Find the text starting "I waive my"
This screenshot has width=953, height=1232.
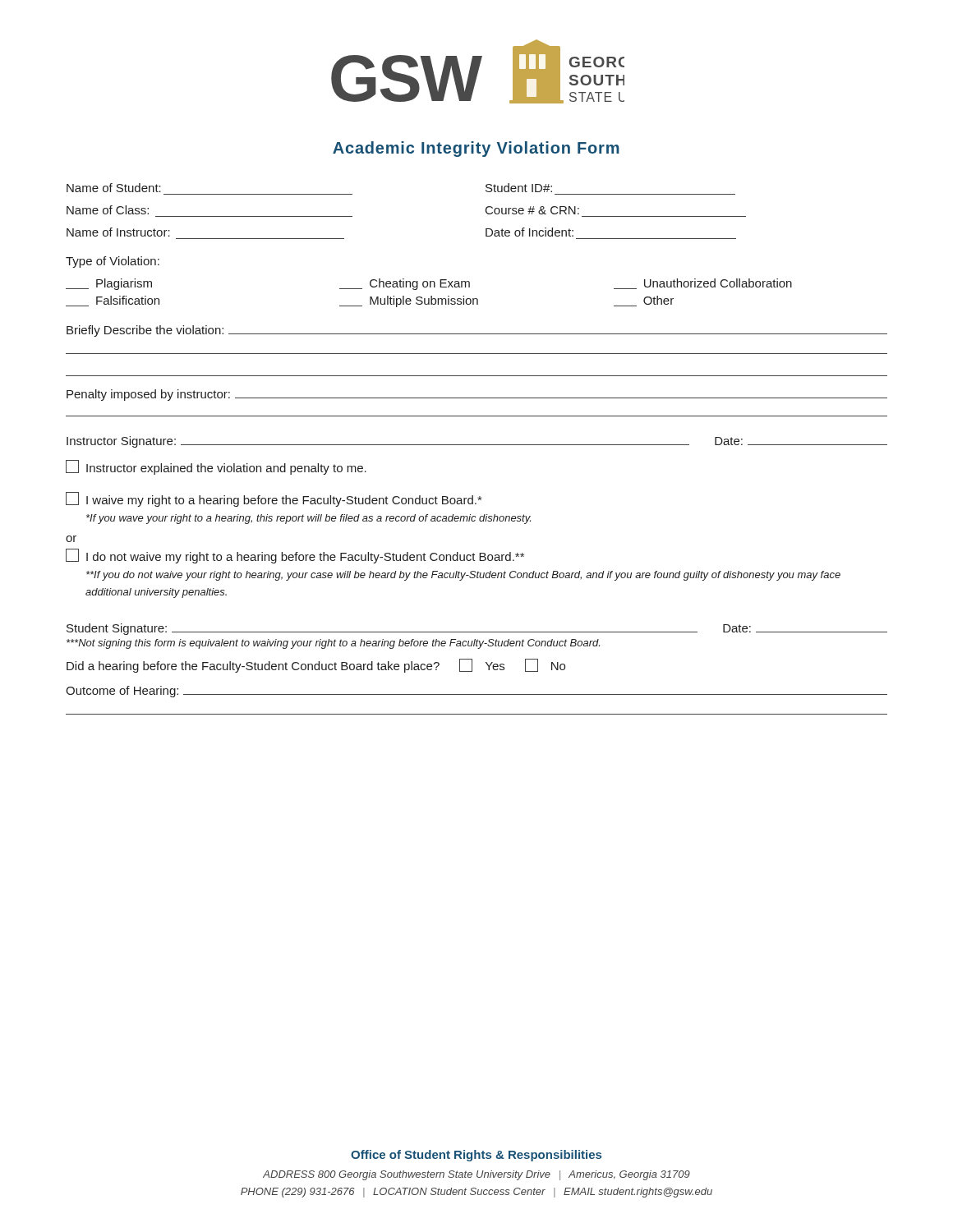[299, 509]
